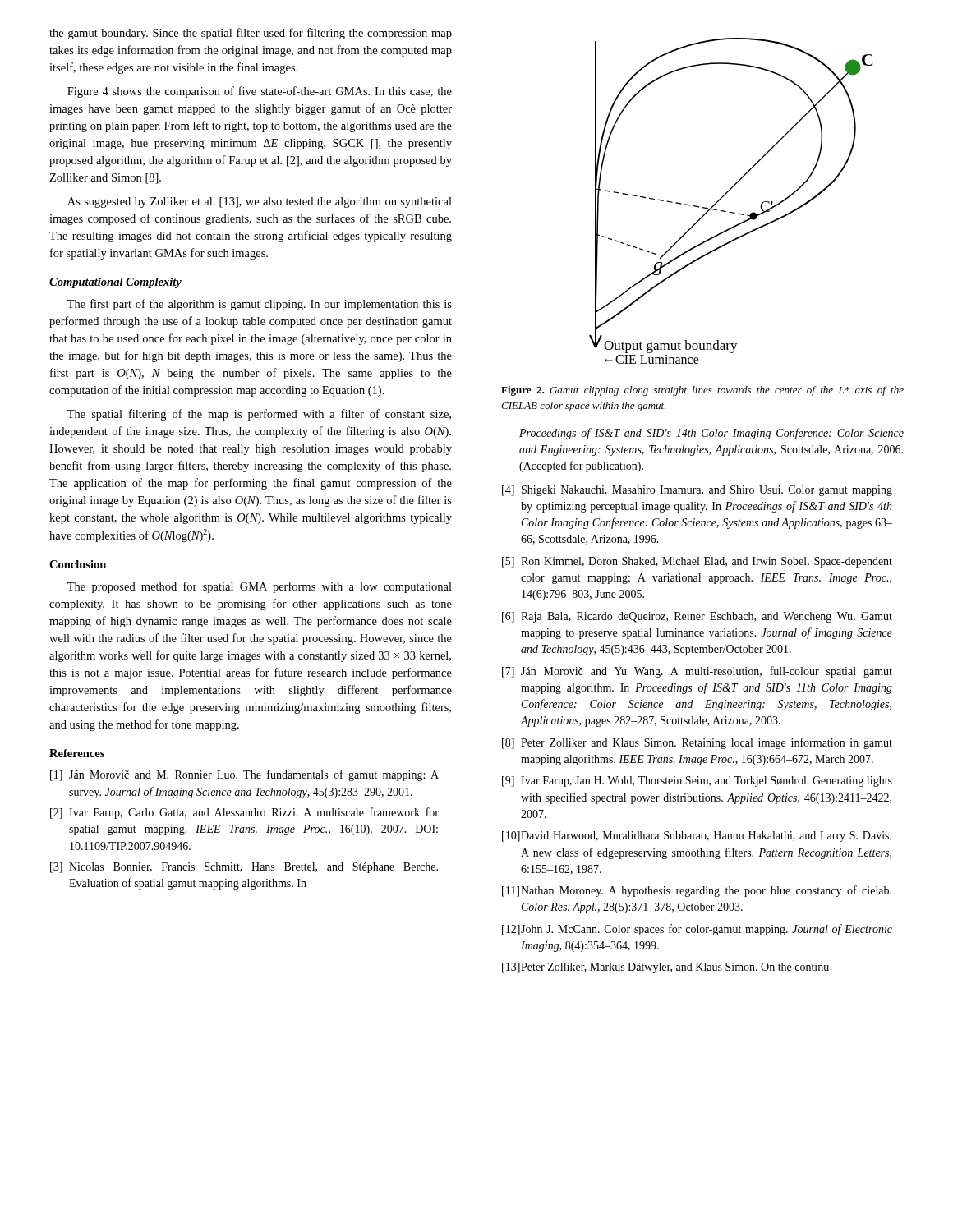The width and height of the screenshot is (953, 1232).
Task: Click on the block starting "the gamut boundary. Since the spatial filter used"
Action: click(x=251, y=51)
